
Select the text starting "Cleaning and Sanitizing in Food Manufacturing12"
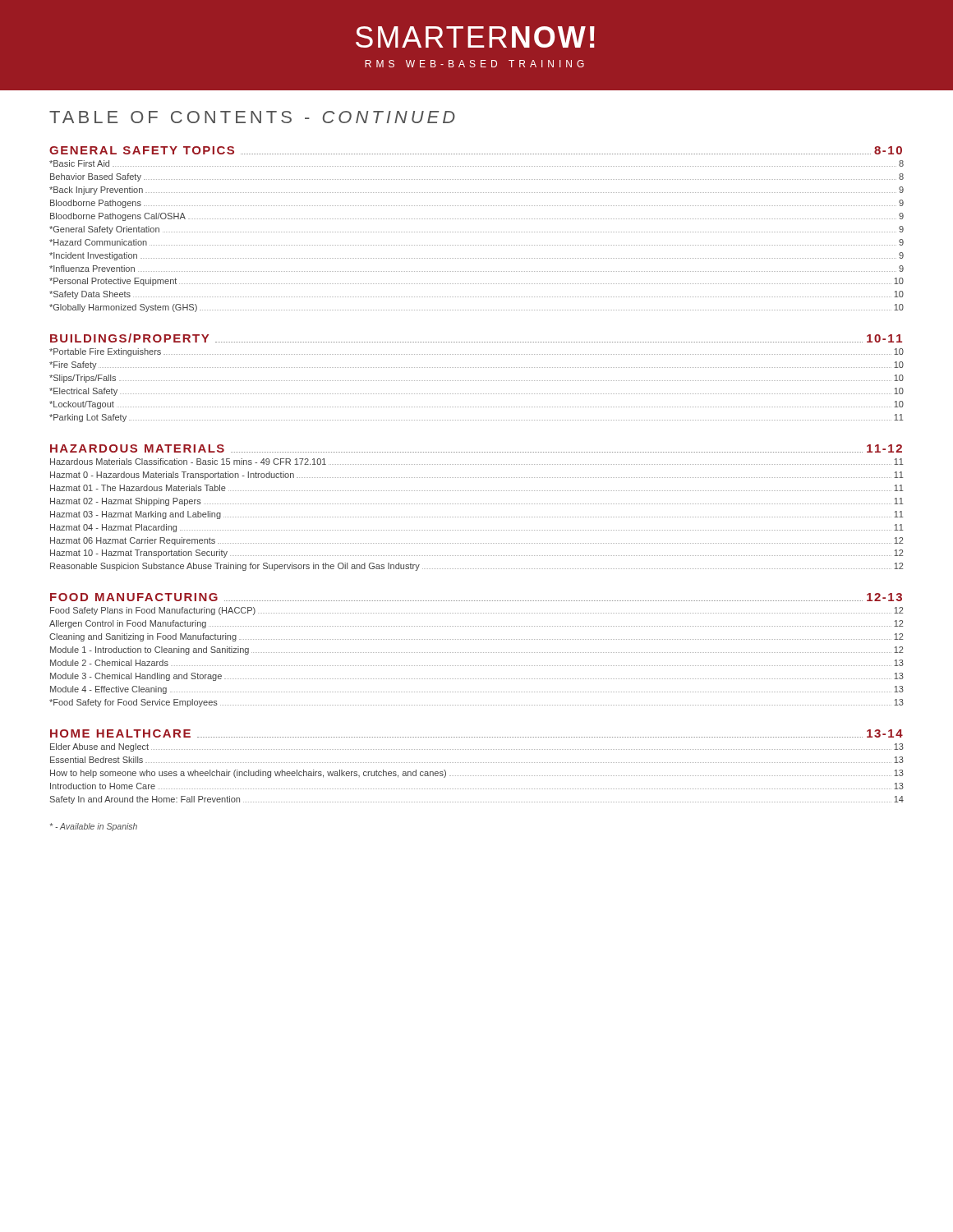(476, 637)
